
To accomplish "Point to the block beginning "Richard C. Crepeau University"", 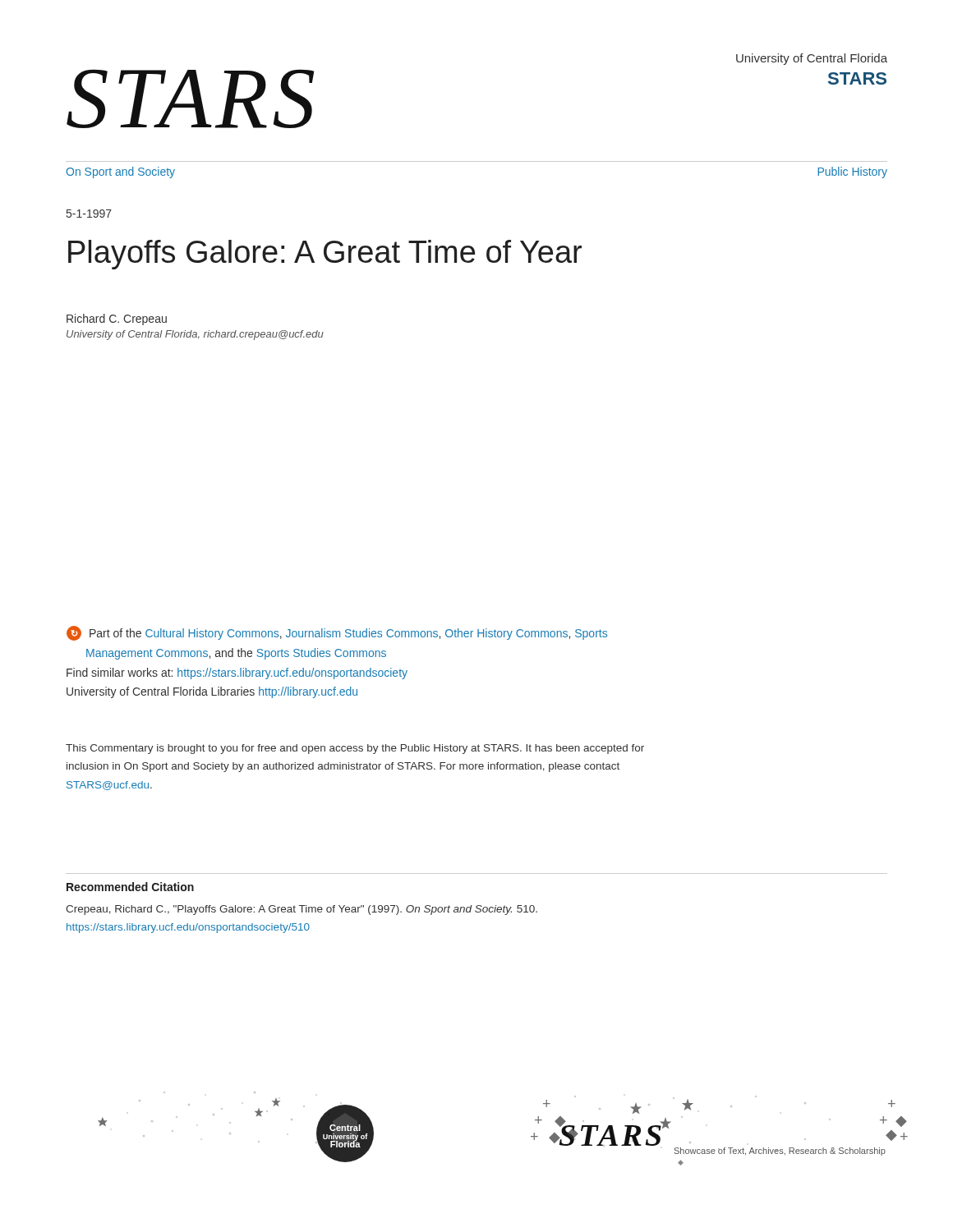I will [x=195, y=326].
